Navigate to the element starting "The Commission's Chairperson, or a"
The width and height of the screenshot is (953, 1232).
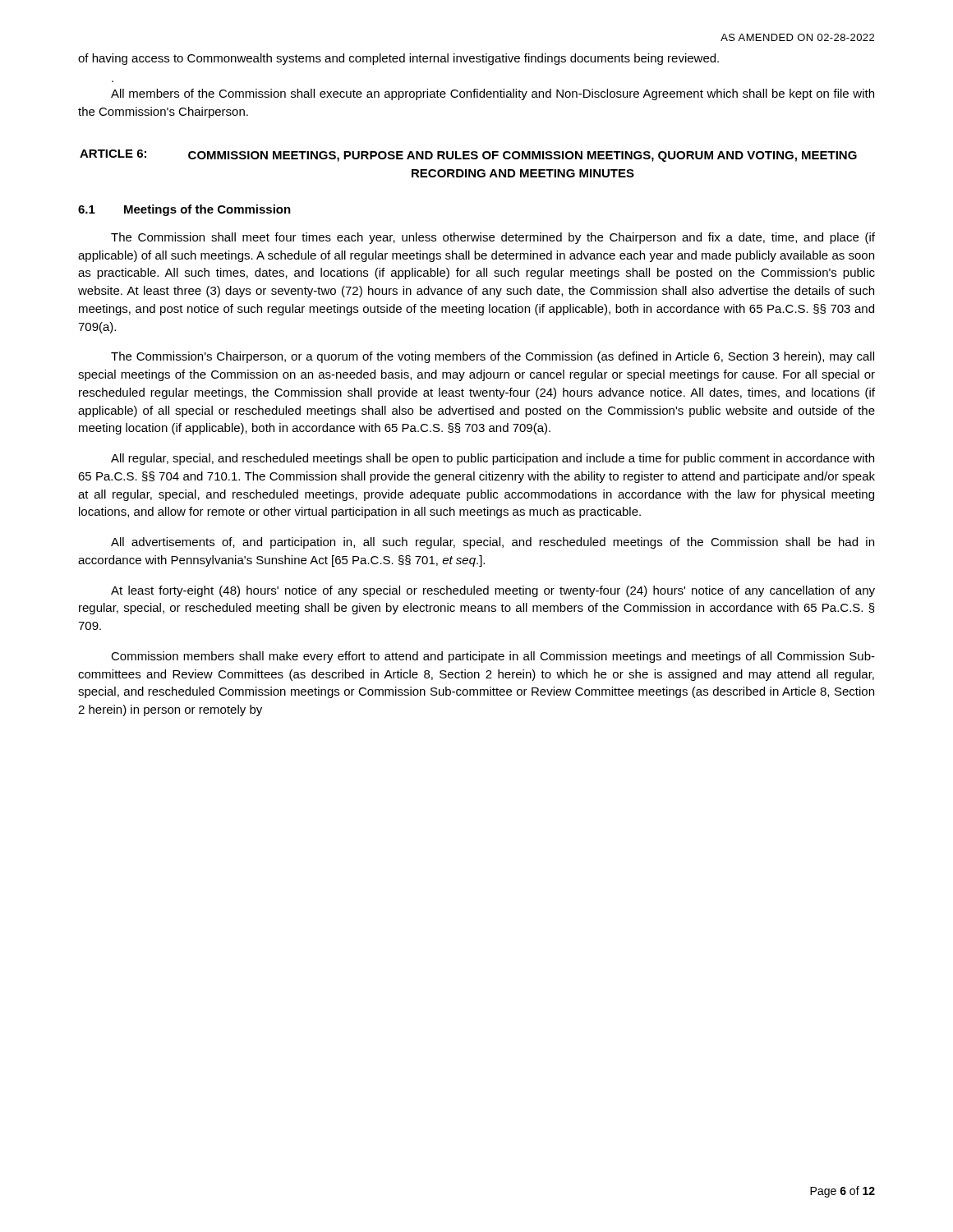(476, 392)
